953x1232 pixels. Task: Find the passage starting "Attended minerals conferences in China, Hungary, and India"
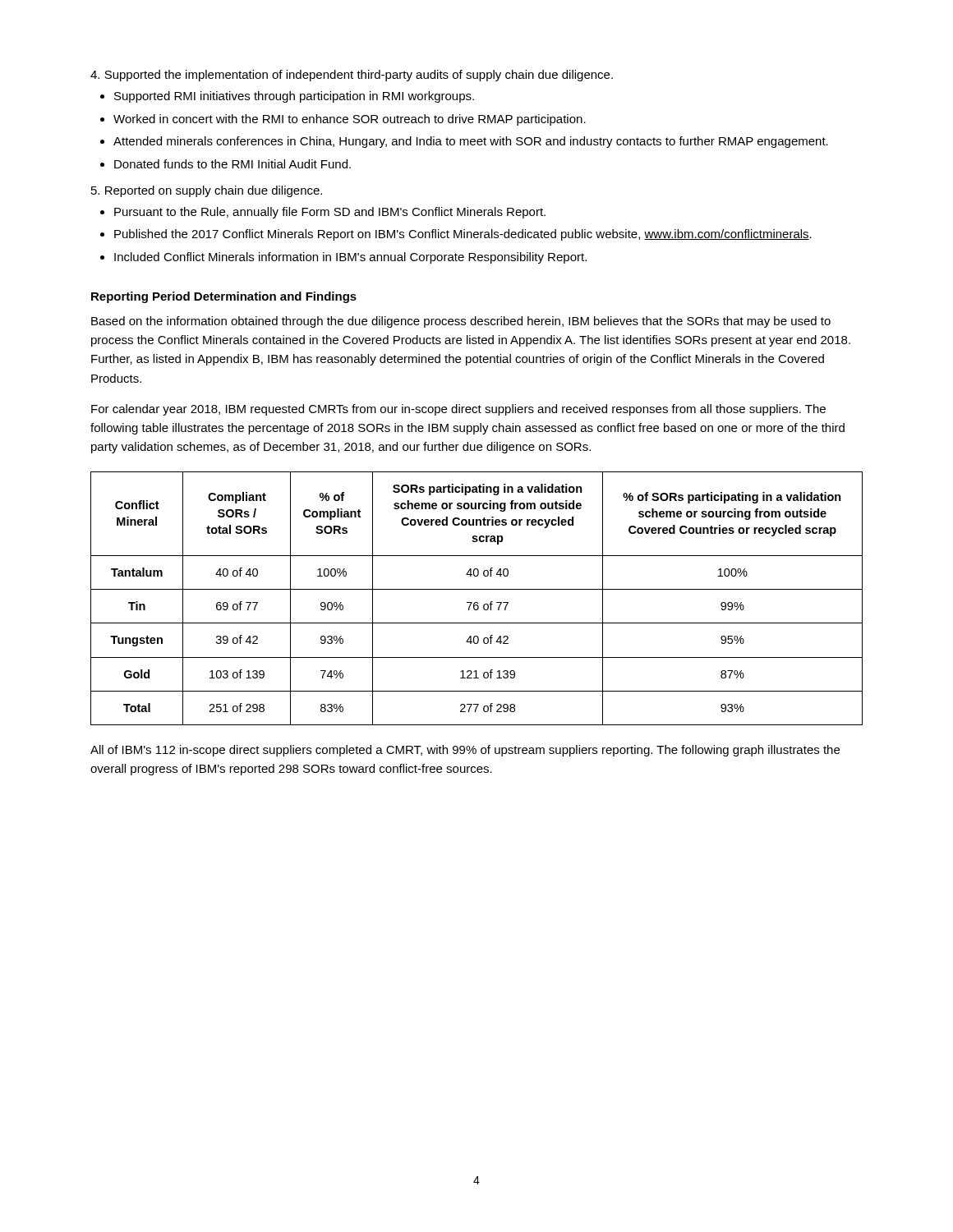pos(471,141)
